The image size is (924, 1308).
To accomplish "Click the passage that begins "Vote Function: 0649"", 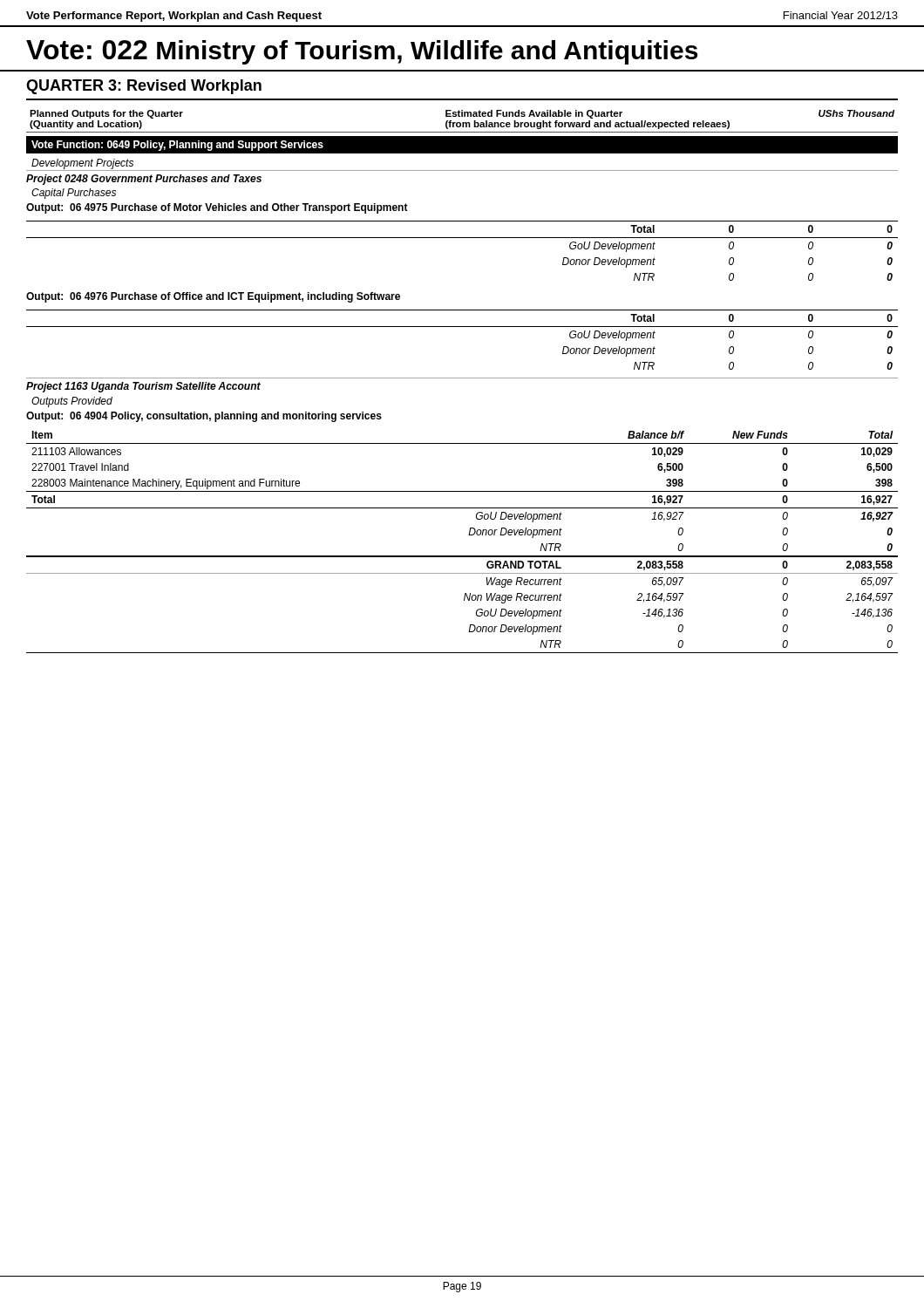I will tap(177, 145).
